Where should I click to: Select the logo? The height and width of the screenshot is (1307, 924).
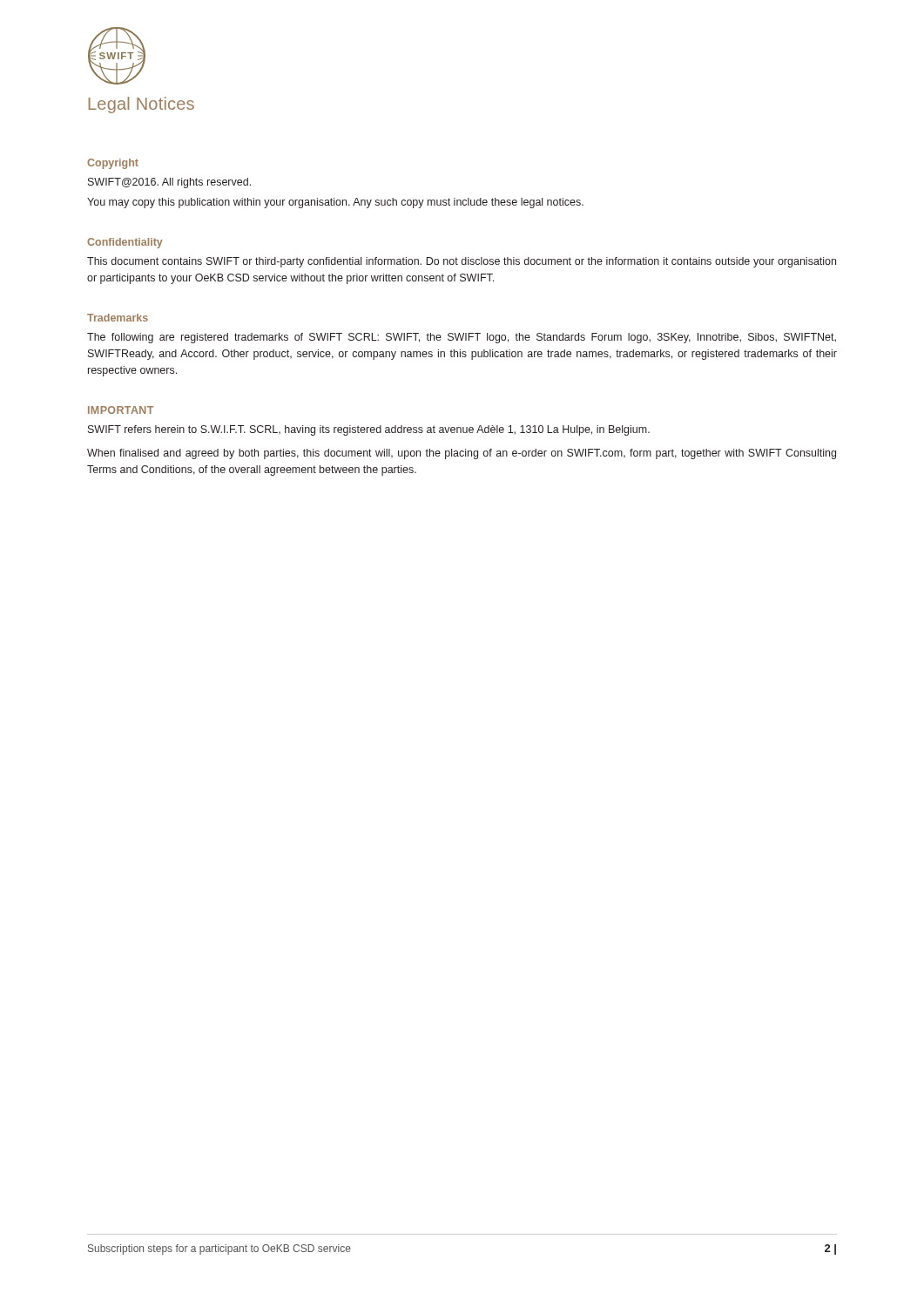[117, 57]
